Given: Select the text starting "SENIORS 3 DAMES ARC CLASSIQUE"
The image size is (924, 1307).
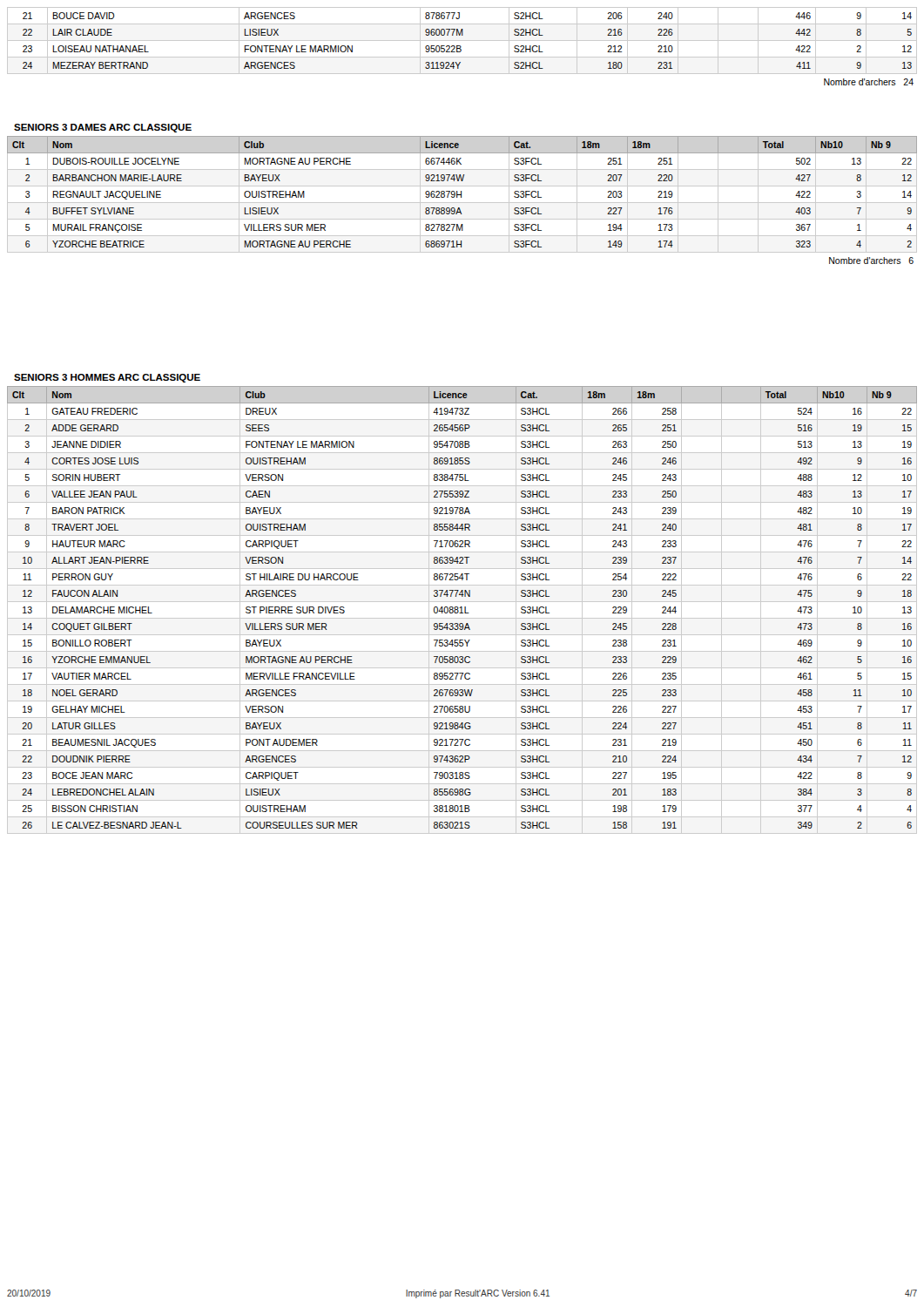Looking at the screenshot, I should (103, 127).
